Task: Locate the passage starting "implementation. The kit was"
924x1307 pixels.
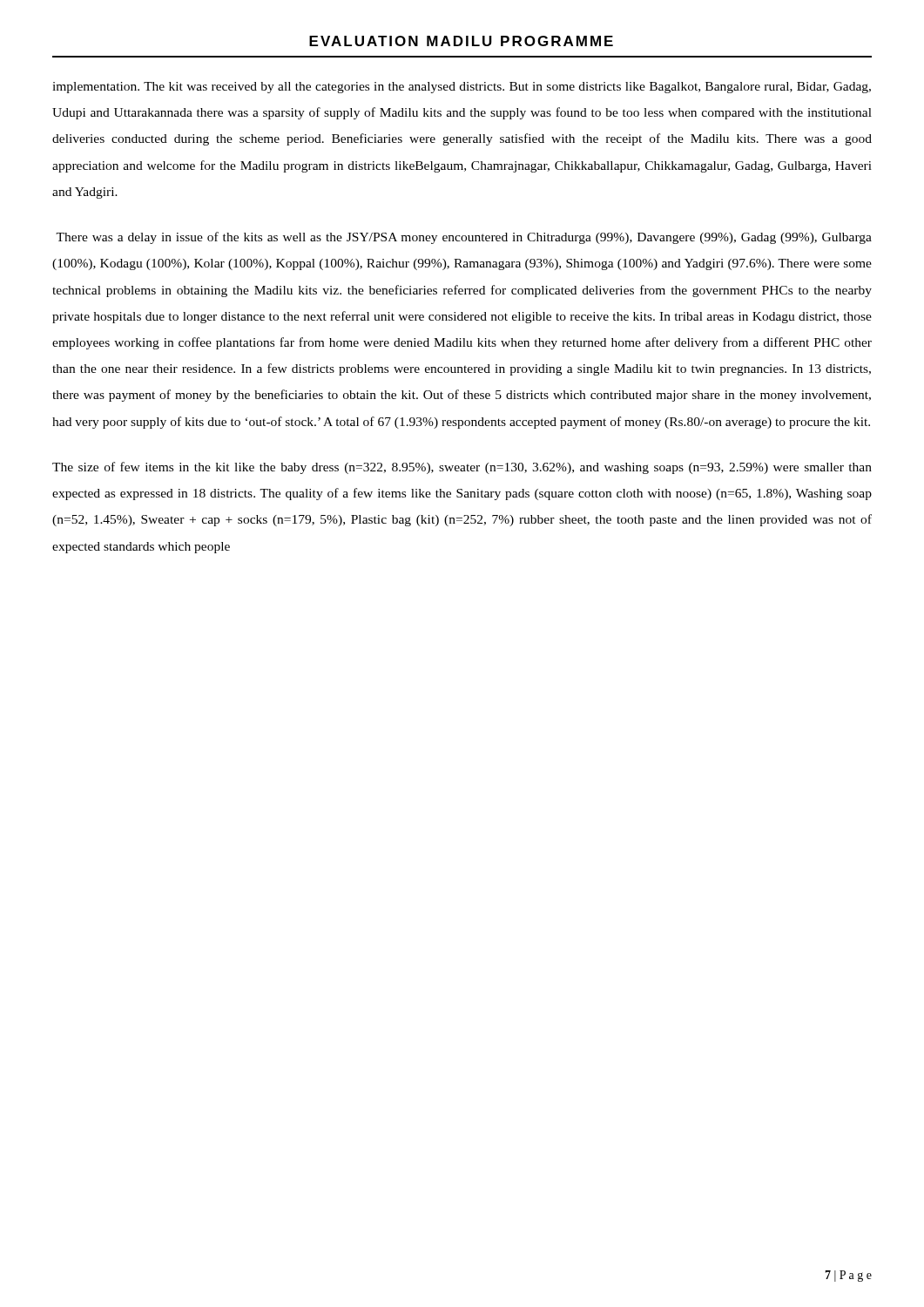Action: [462, 139]
